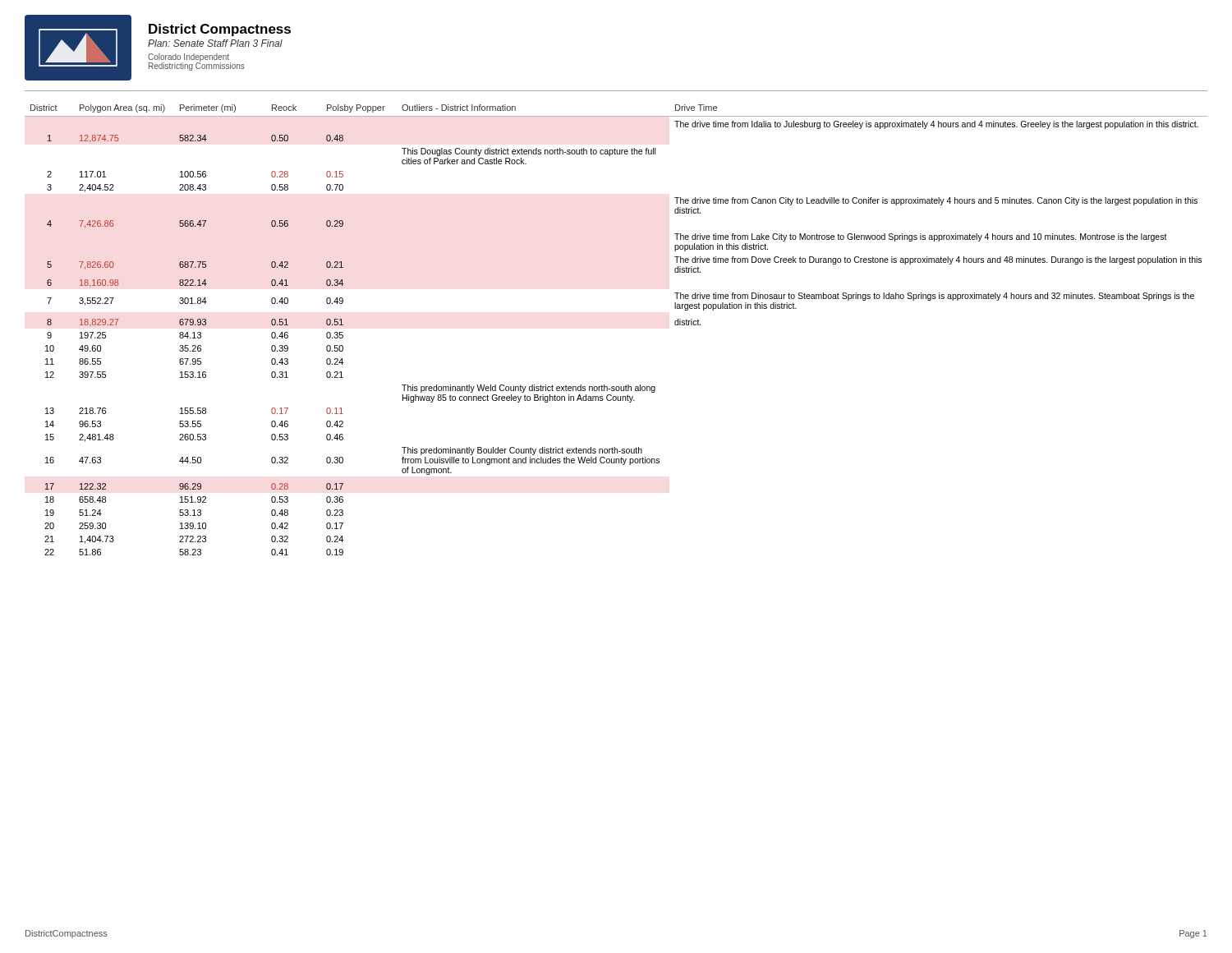Locate the title that says "District Compactness"

pyautogui.click(x=220, y=29)
